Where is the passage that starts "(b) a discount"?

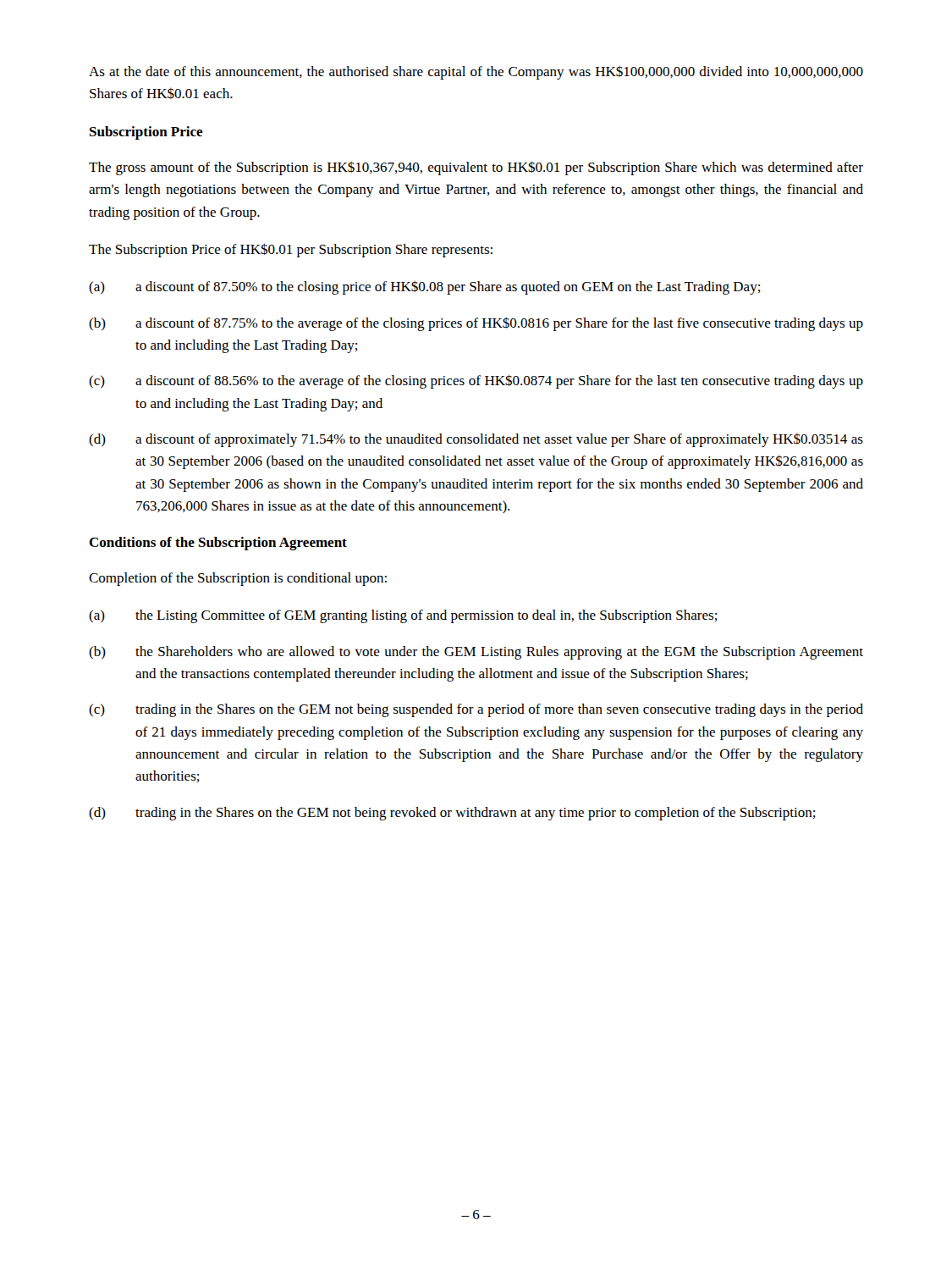point(476,335)
